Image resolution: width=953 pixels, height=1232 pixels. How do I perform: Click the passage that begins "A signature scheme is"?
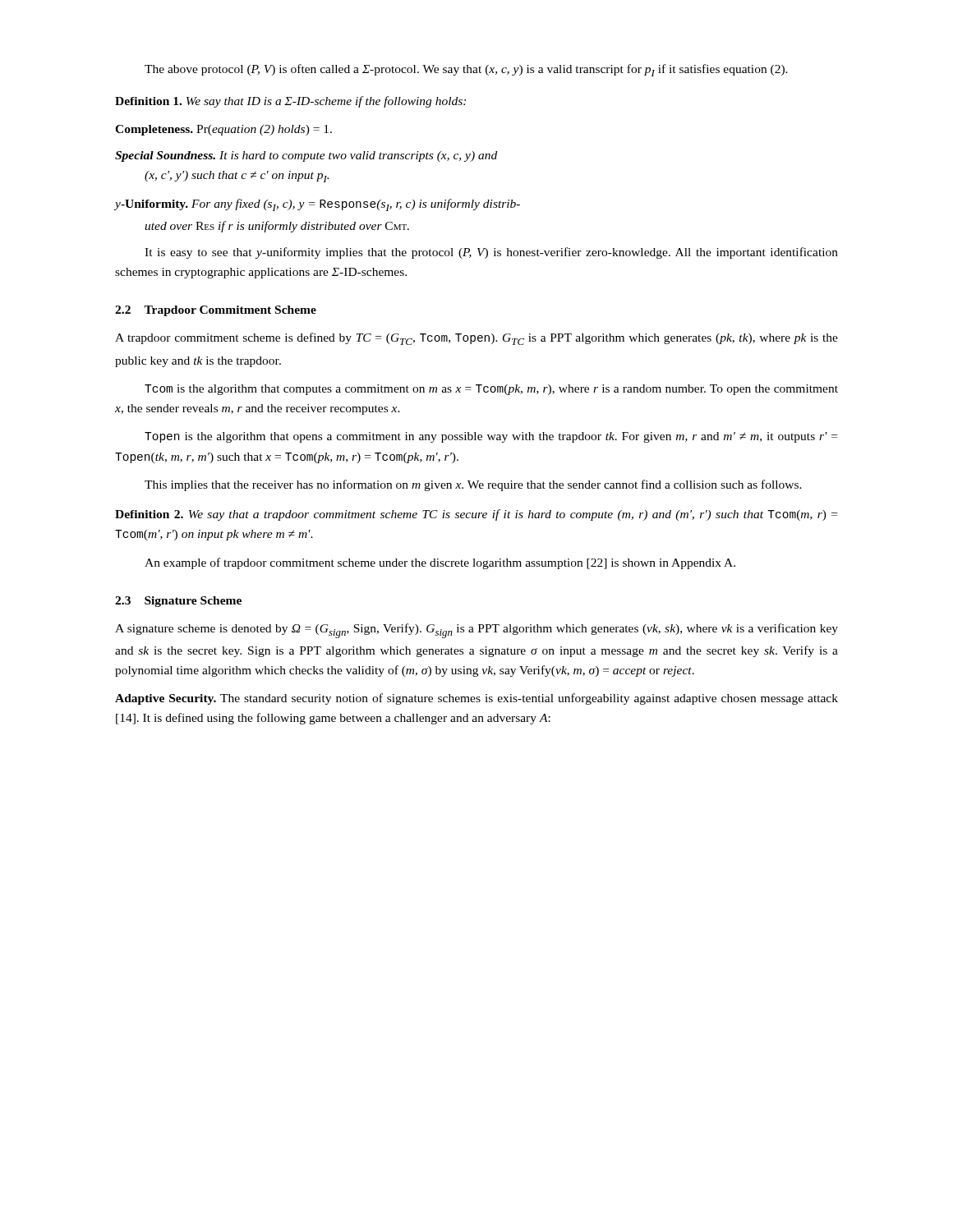tap(476, 649)
